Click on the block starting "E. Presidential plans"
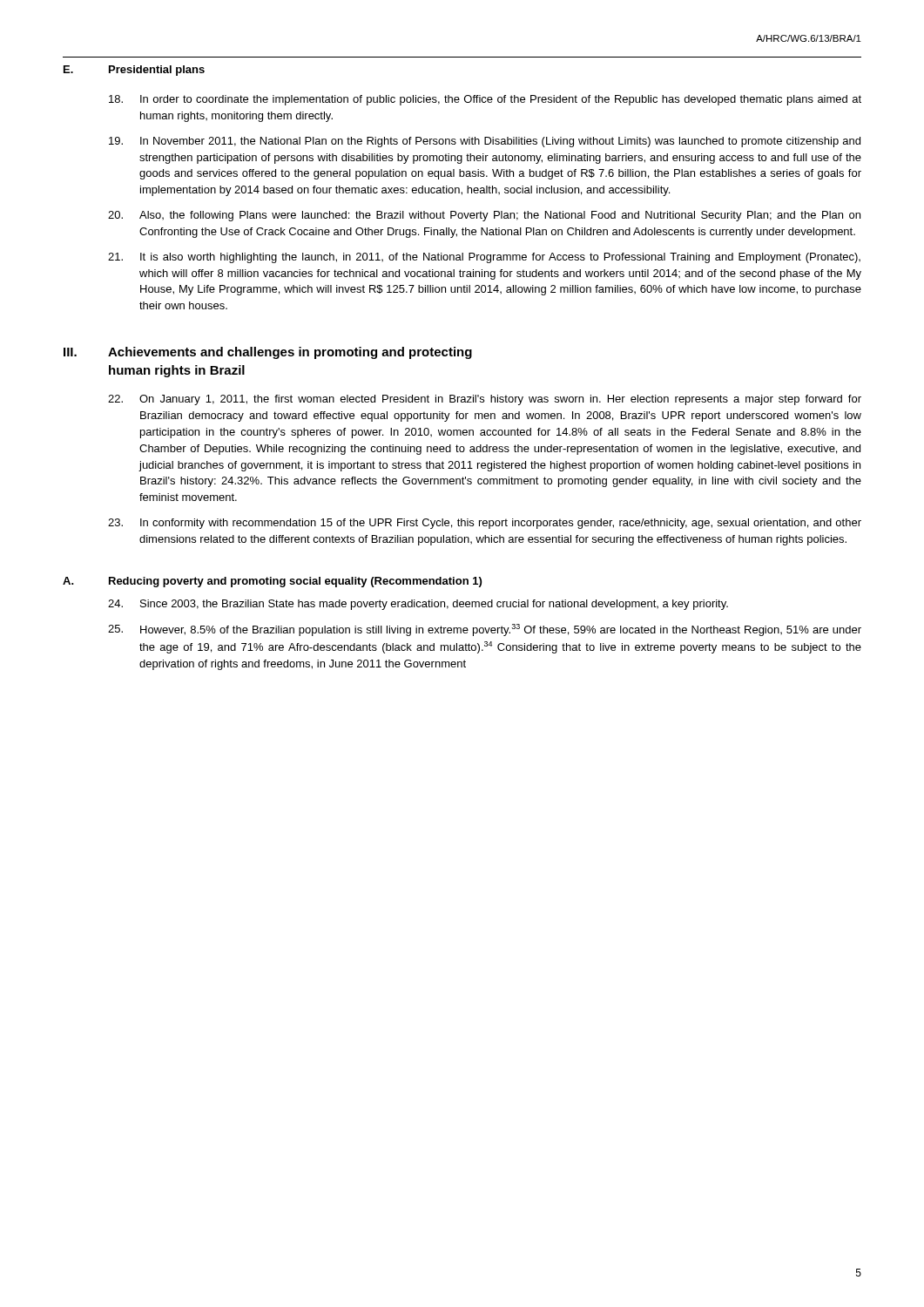The width and height of the screenshot is (924, 1307). coord(134,71)
